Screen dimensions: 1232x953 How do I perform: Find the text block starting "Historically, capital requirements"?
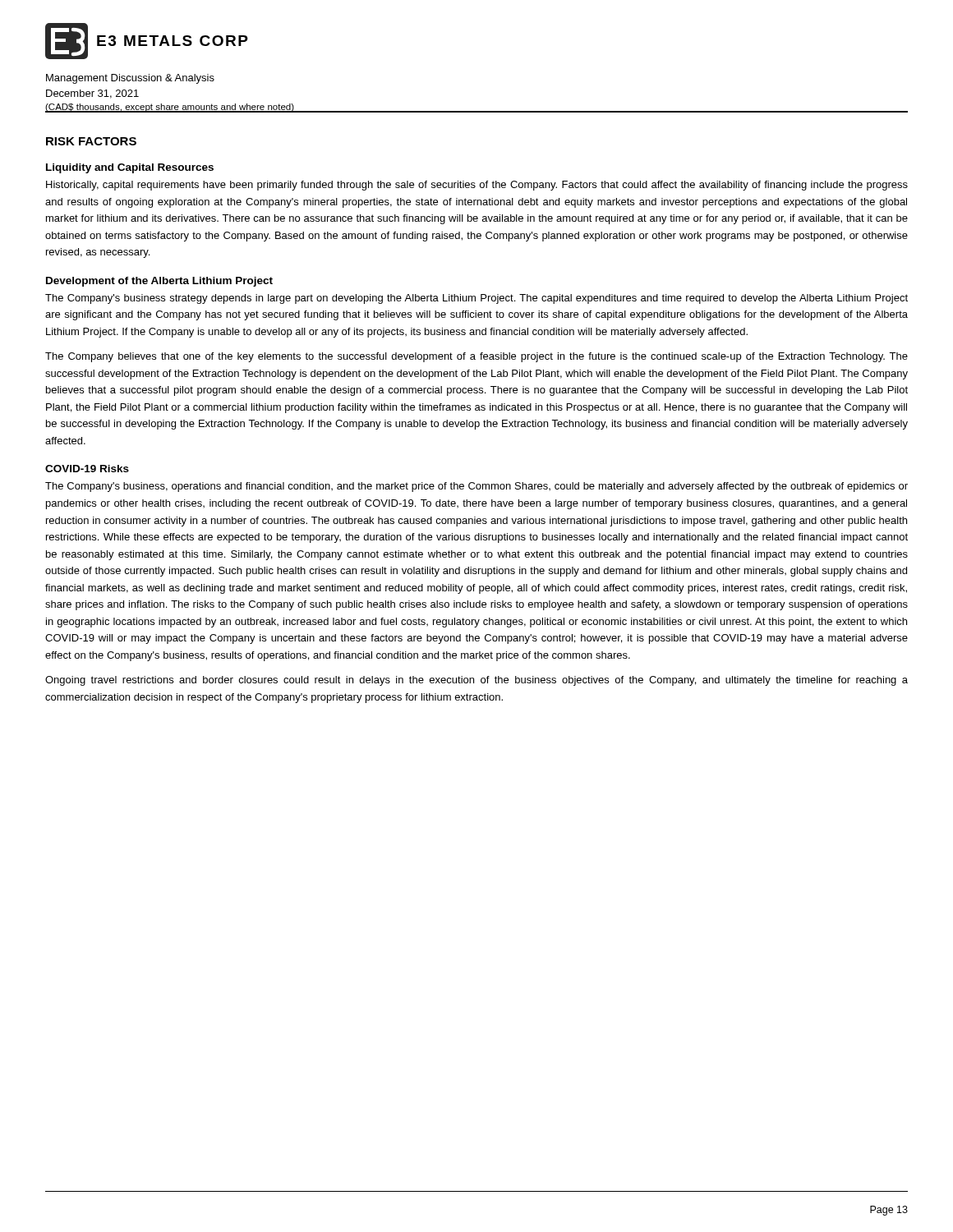[476, 218]
